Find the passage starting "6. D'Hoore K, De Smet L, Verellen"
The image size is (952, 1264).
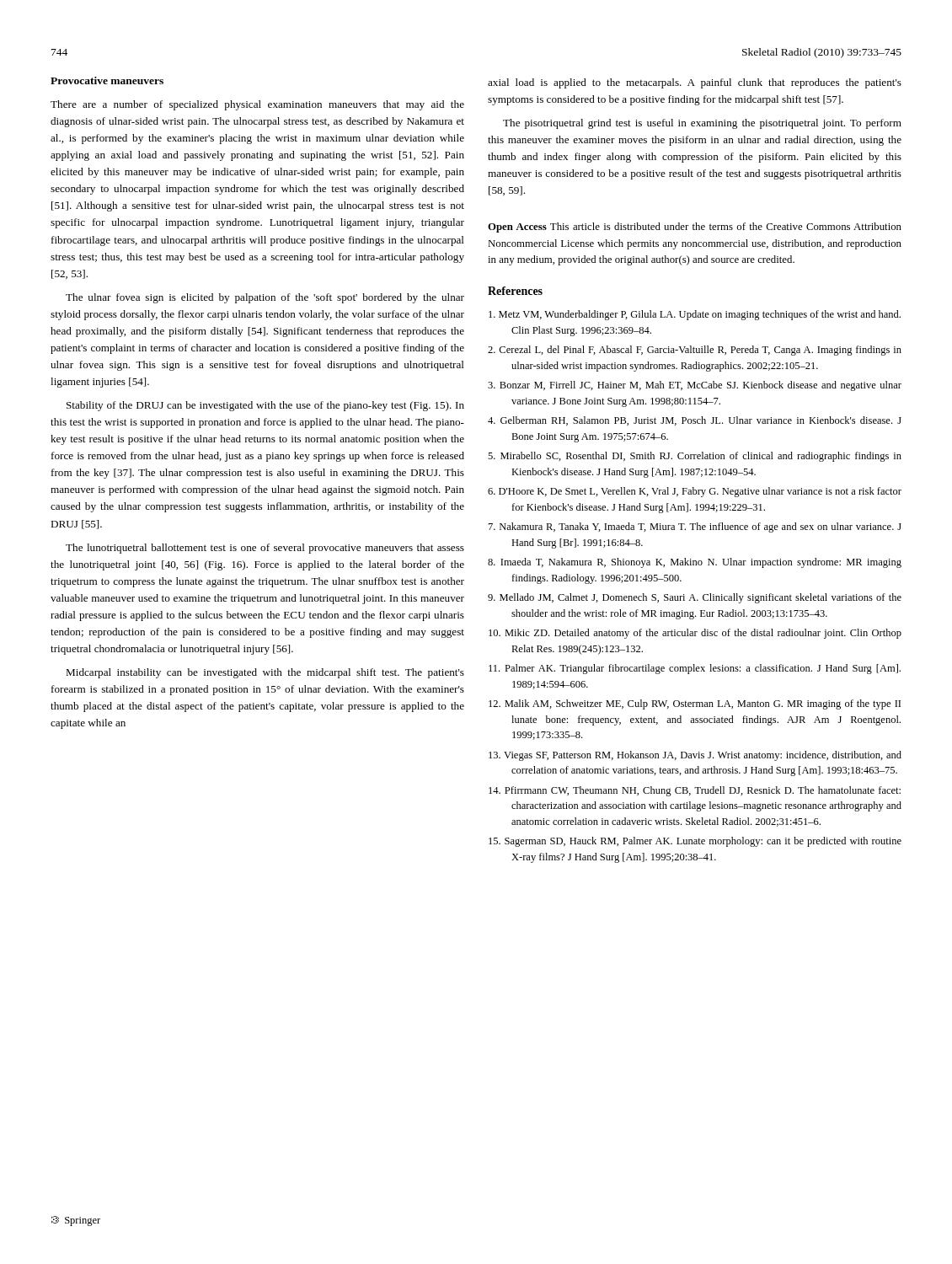pyautogui.click(x=695, y=499)
